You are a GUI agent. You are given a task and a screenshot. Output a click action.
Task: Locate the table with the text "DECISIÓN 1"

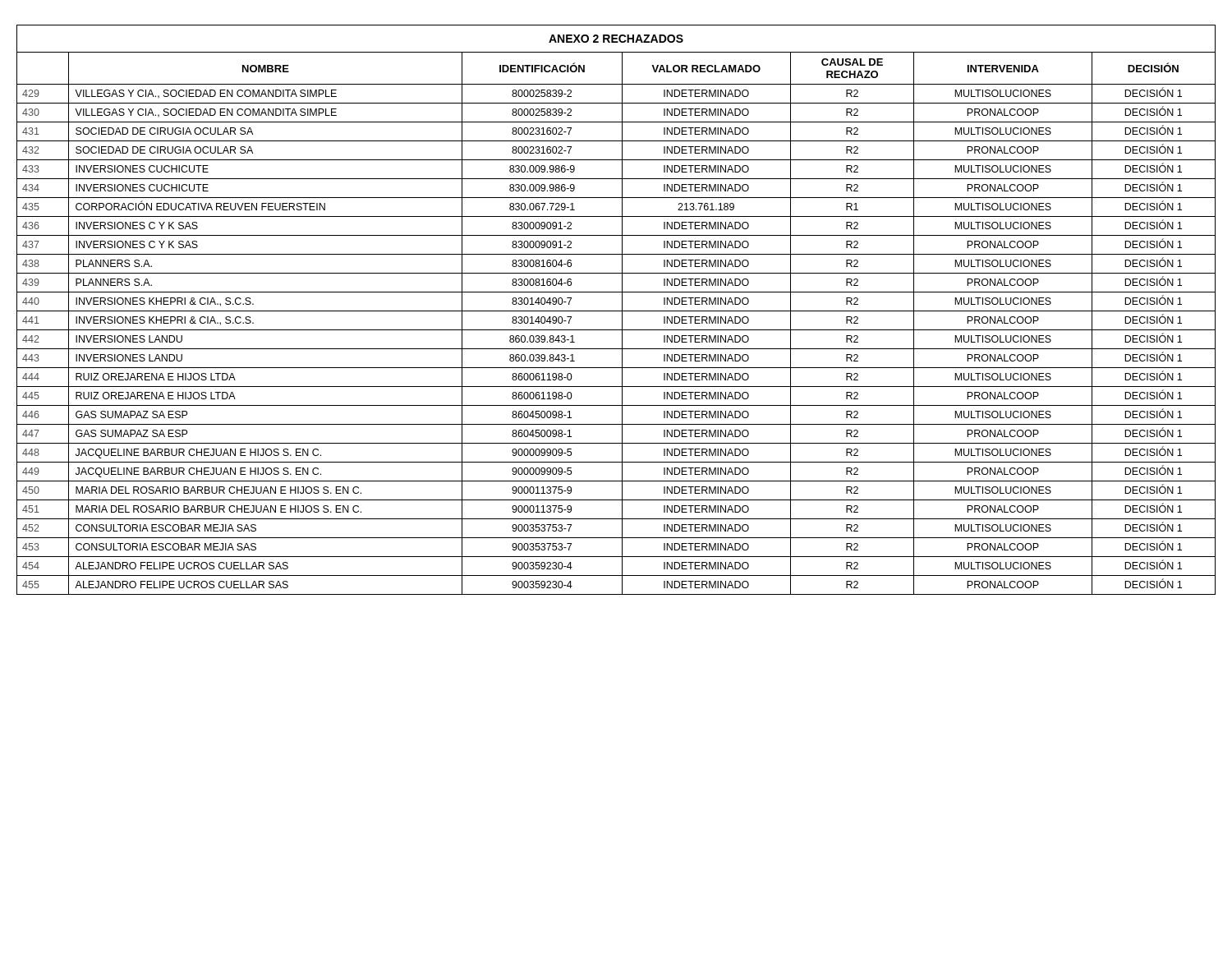click(616, 310)
